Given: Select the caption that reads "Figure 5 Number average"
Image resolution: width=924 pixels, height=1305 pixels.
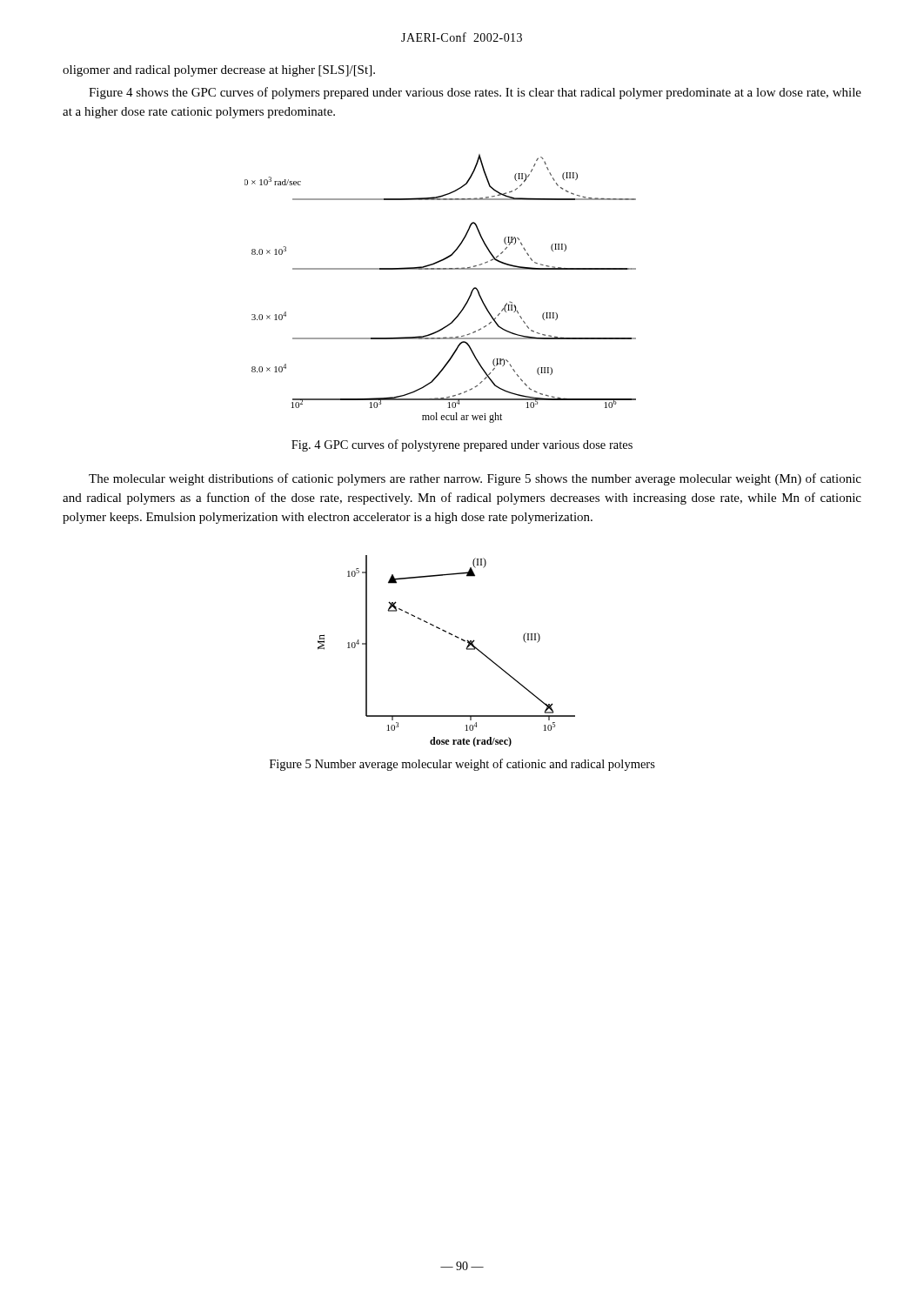Looking at the screenshot, I should coord(462,763).
